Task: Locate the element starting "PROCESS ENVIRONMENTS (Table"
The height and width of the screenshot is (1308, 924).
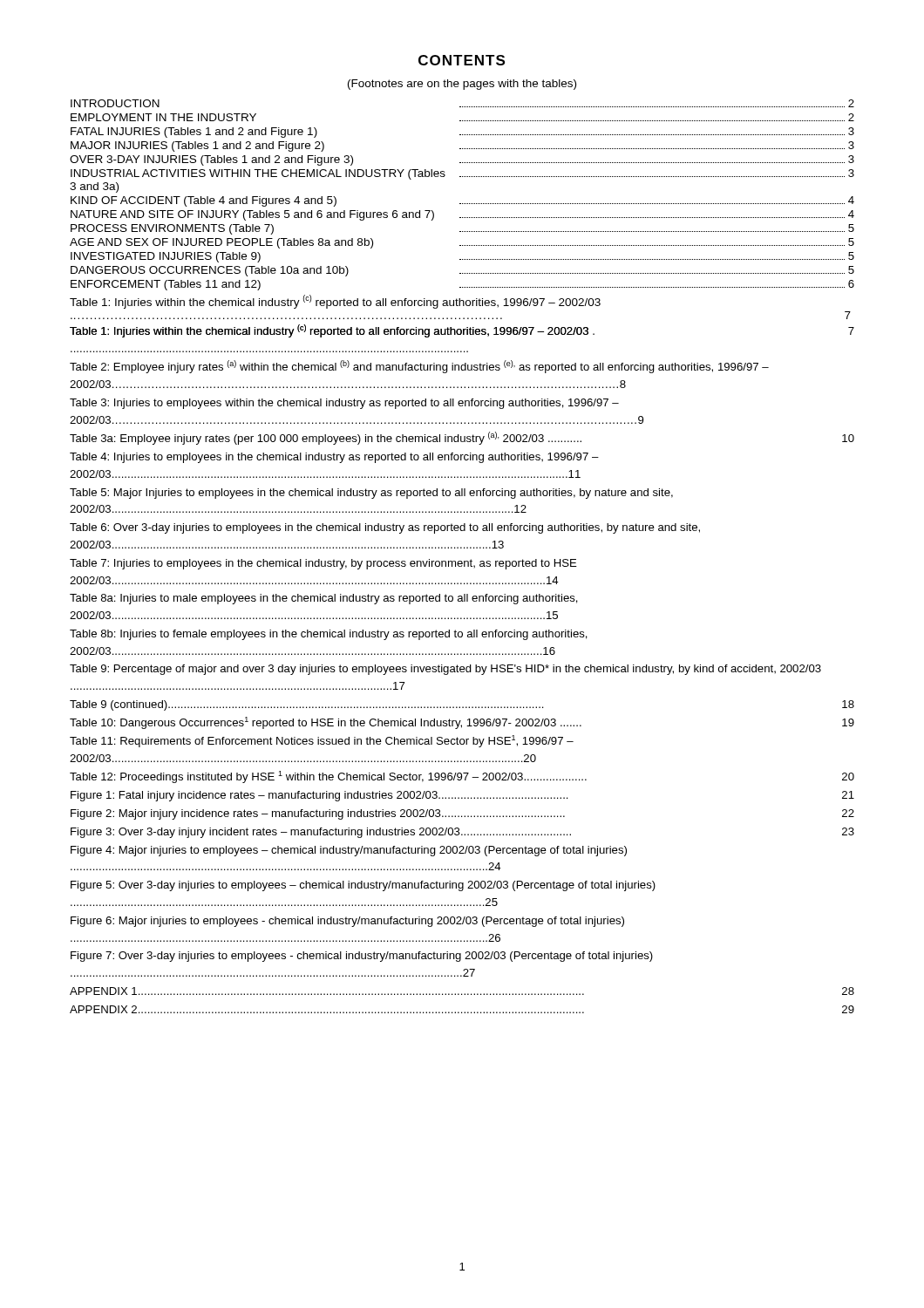Action: tap(462, 228)
